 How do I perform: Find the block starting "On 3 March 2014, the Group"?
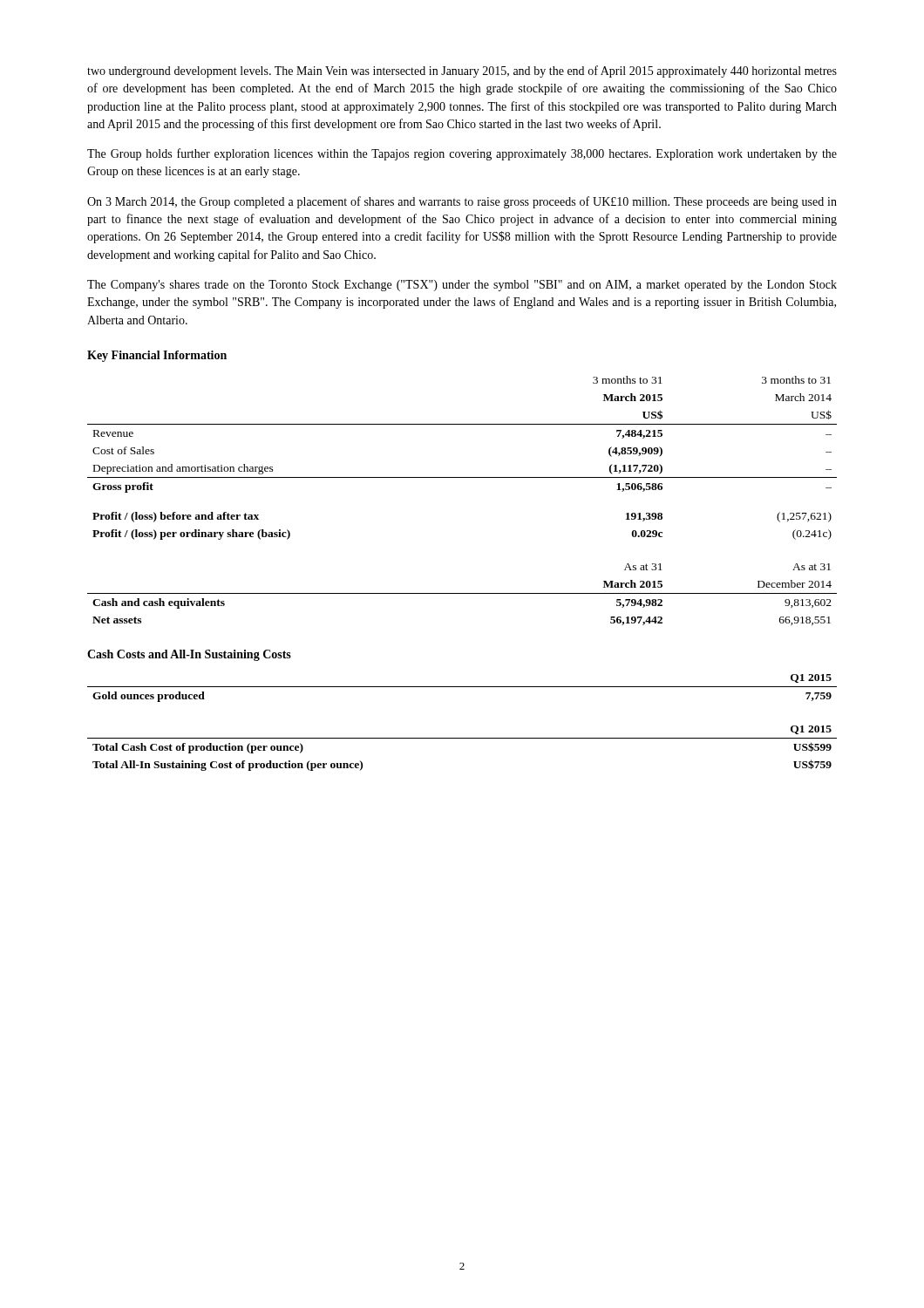click(x=462, y=229)
